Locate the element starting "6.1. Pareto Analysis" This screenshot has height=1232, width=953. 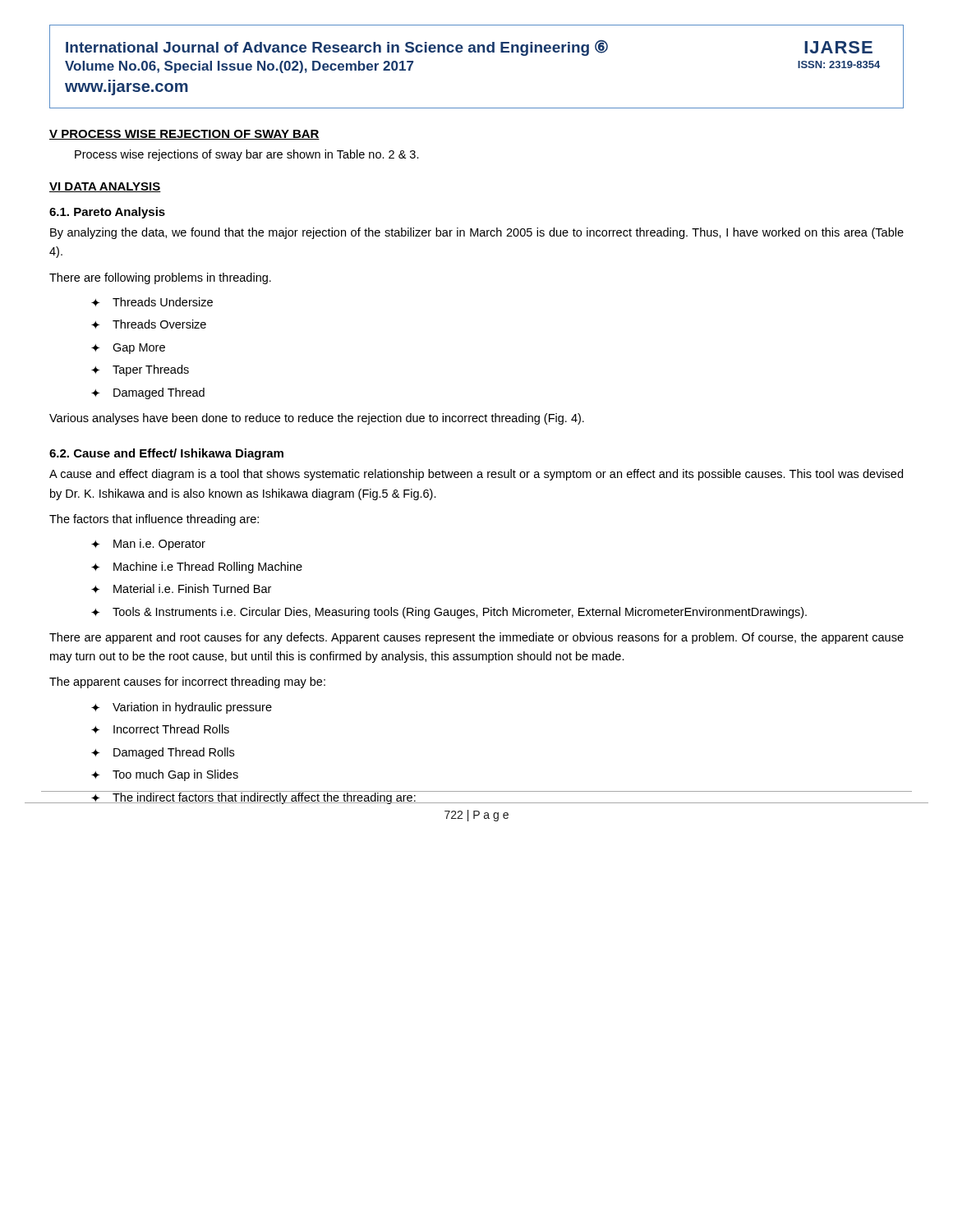107,212
